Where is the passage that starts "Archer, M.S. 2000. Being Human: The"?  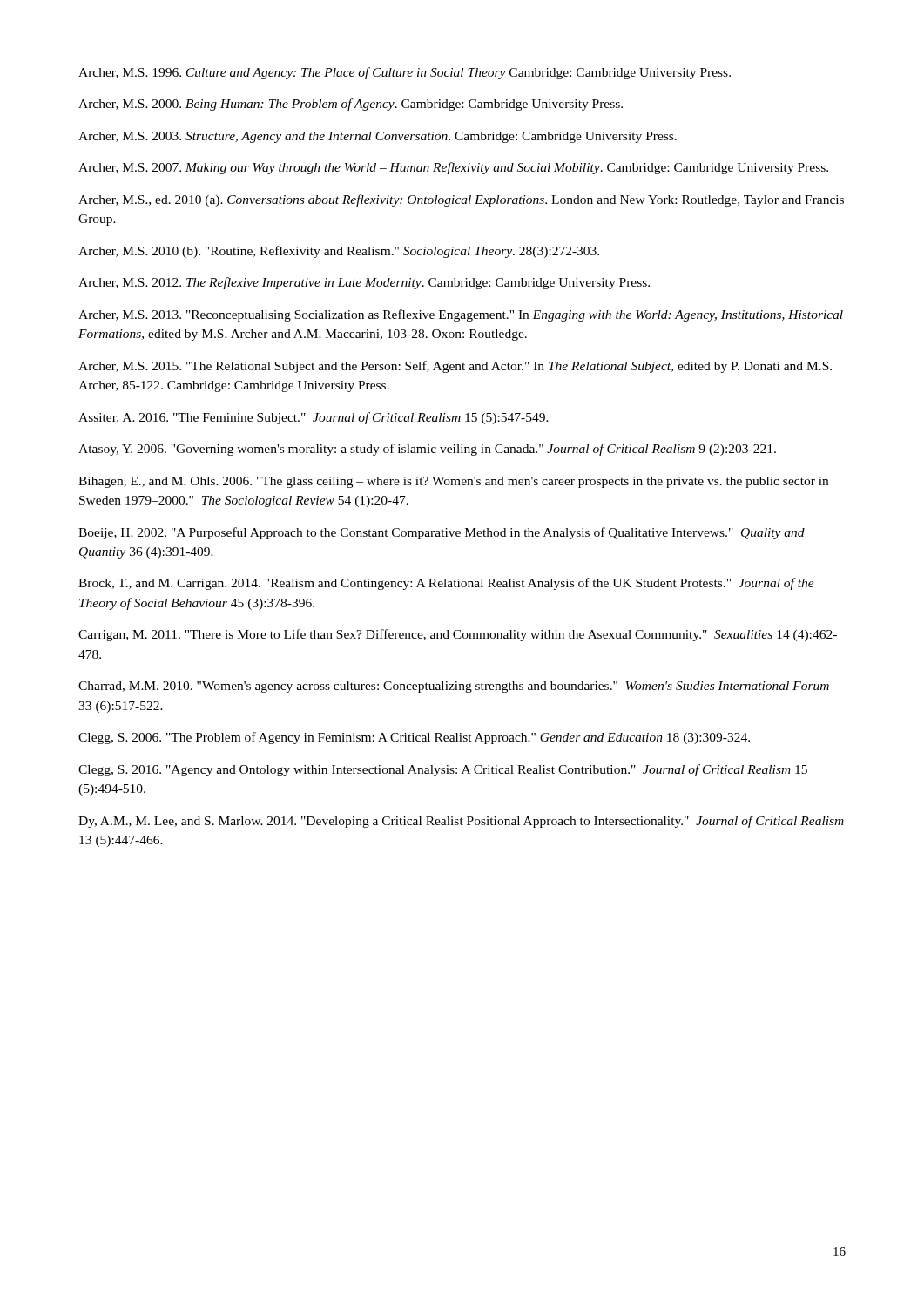click(x=351, y=104)
